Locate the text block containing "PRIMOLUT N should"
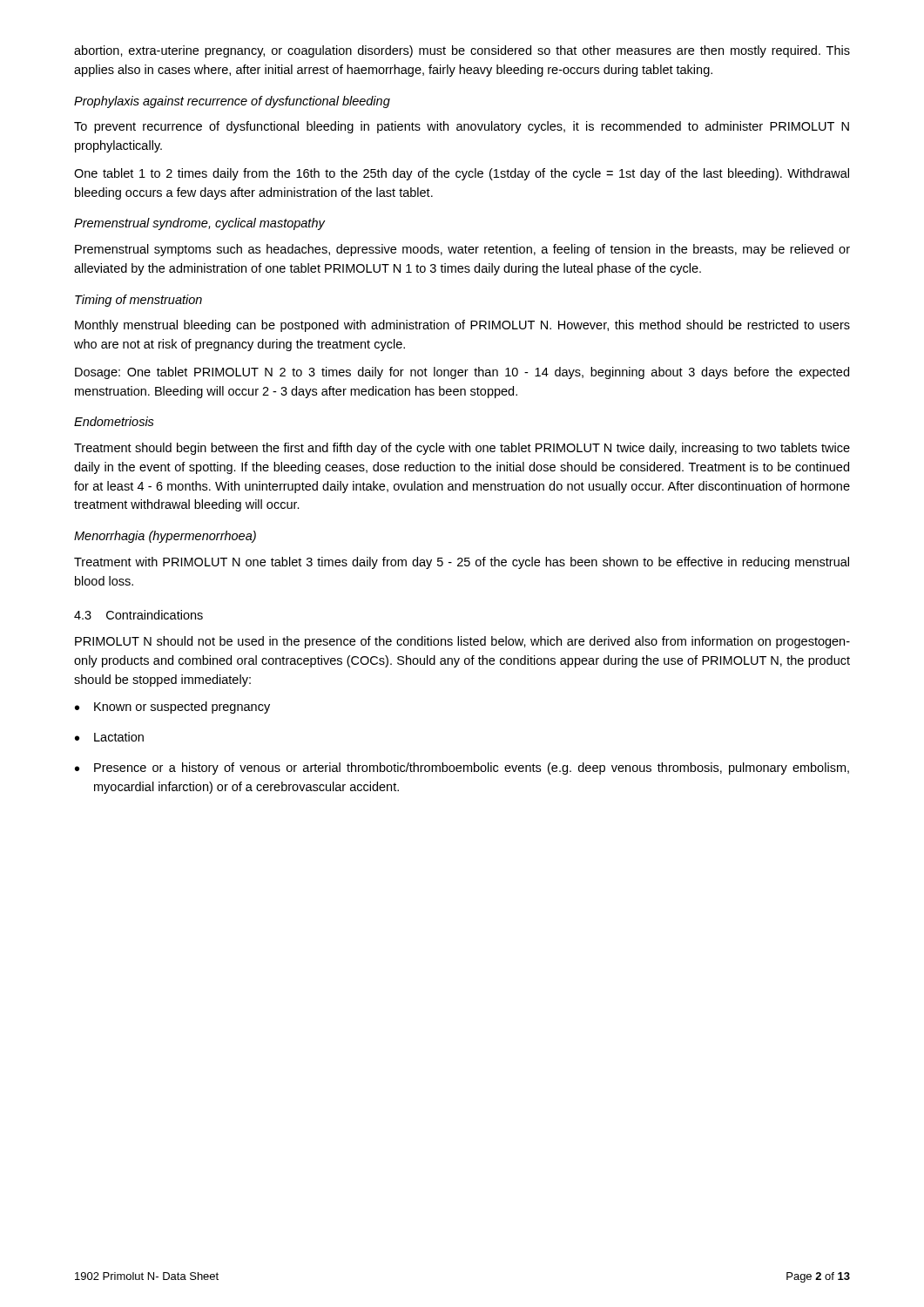Viewport: 924px width, 1307px height. tap(462, 661)
